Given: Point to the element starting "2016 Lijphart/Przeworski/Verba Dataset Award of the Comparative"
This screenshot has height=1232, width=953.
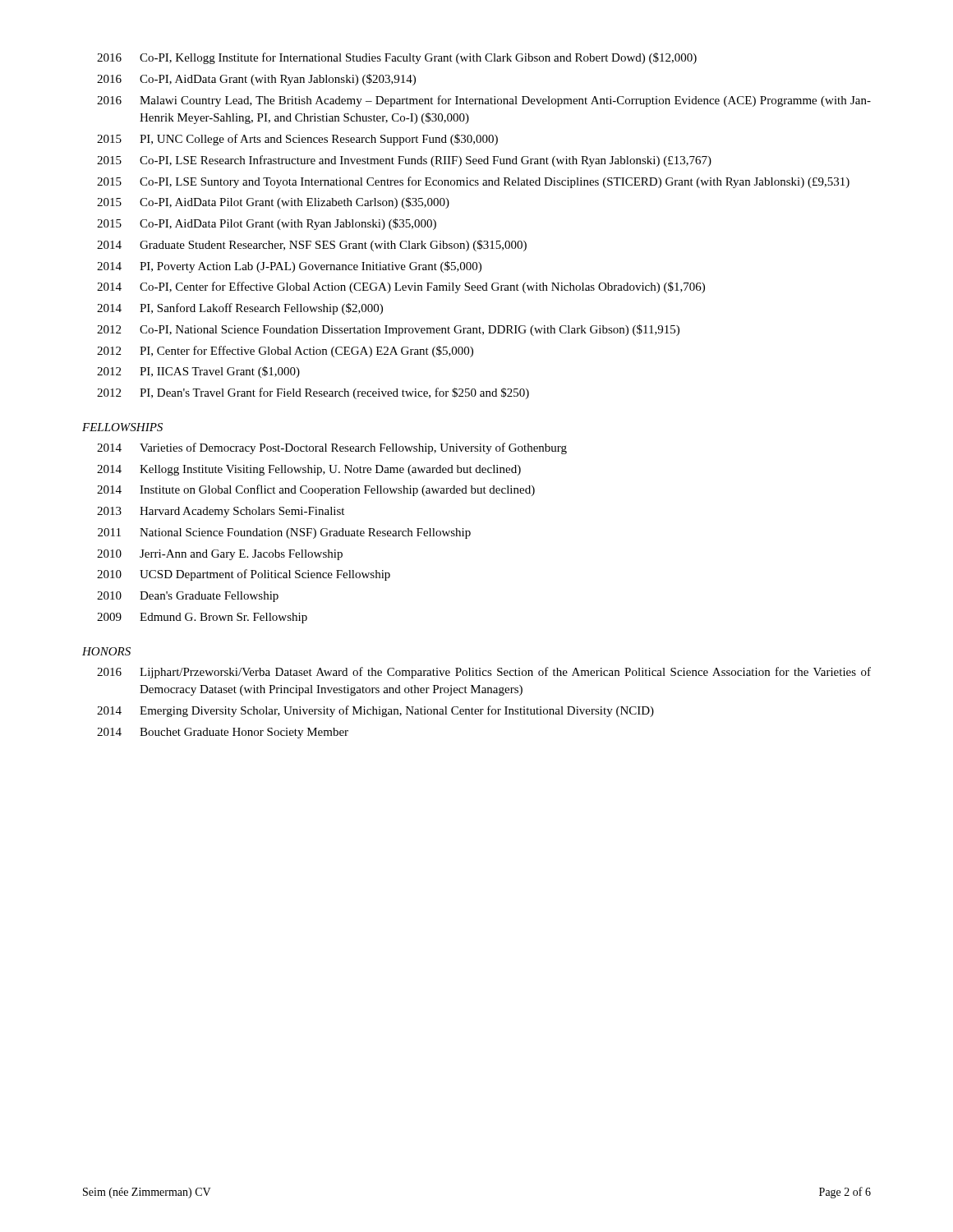Looking at the screenshot, I should pos(476,681).
